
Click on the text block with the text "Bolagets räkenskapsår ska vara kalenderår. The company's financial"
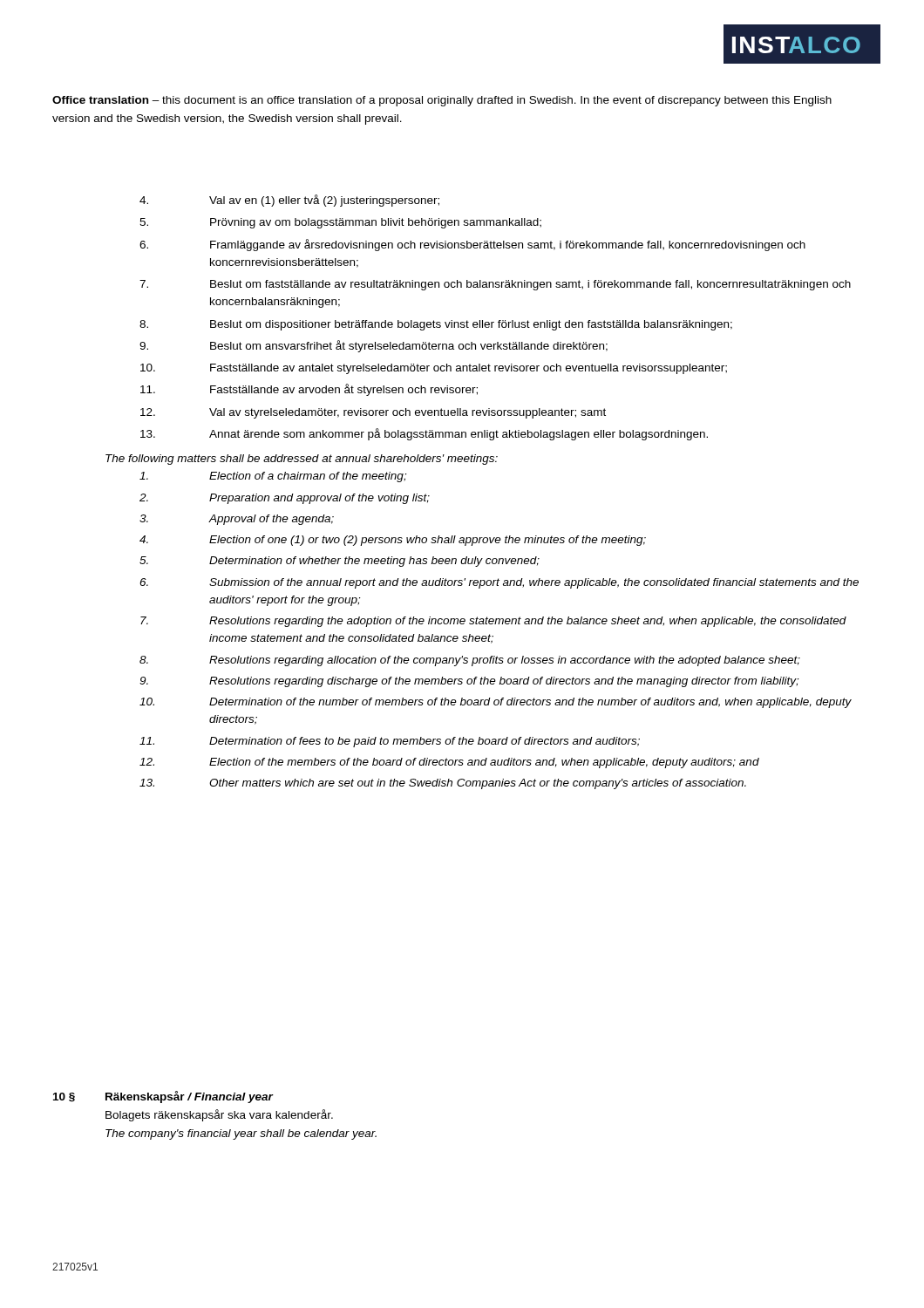click(x=241, y=1124)
